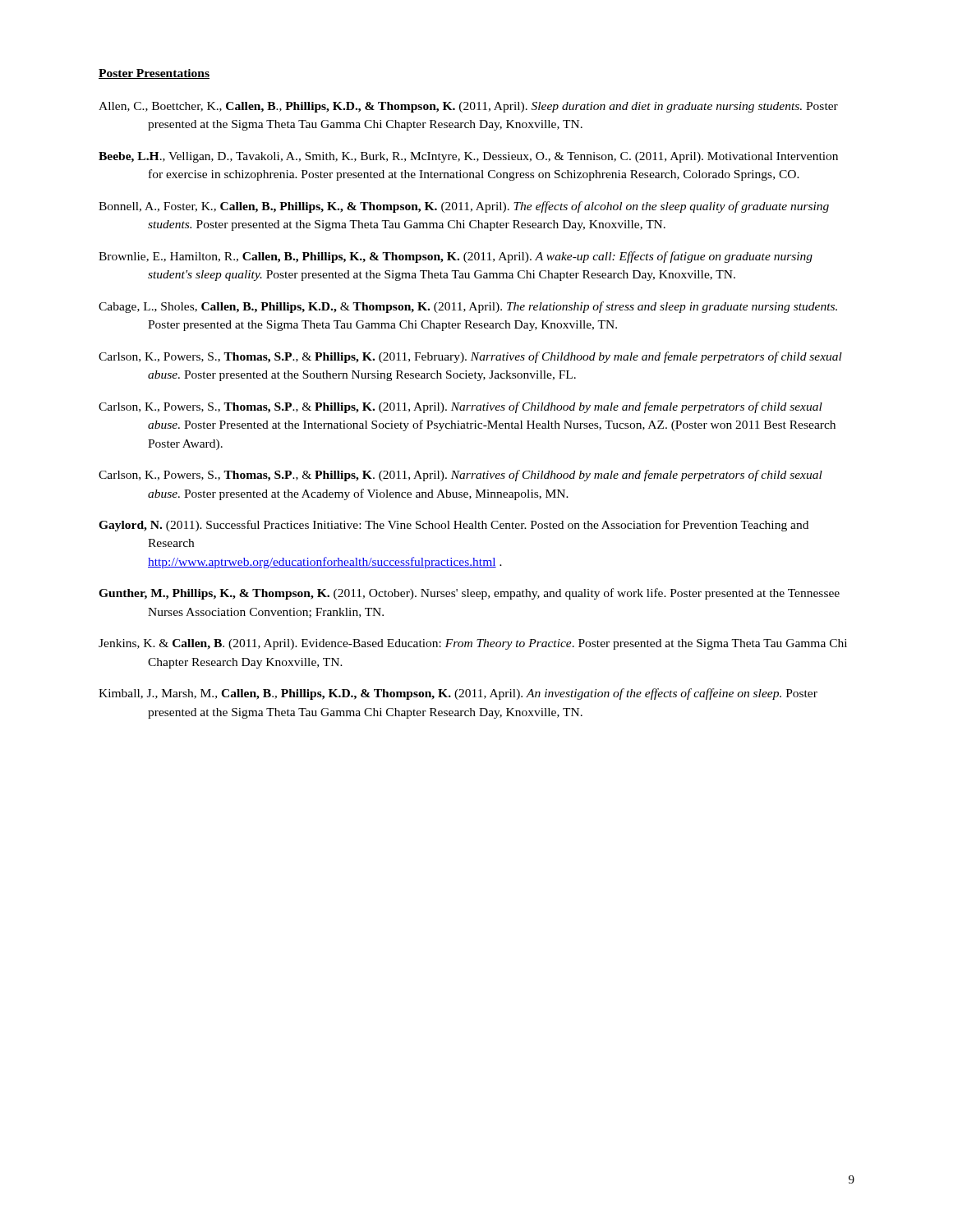Point to the element starting "Poster Presentations"

point(154,73)
